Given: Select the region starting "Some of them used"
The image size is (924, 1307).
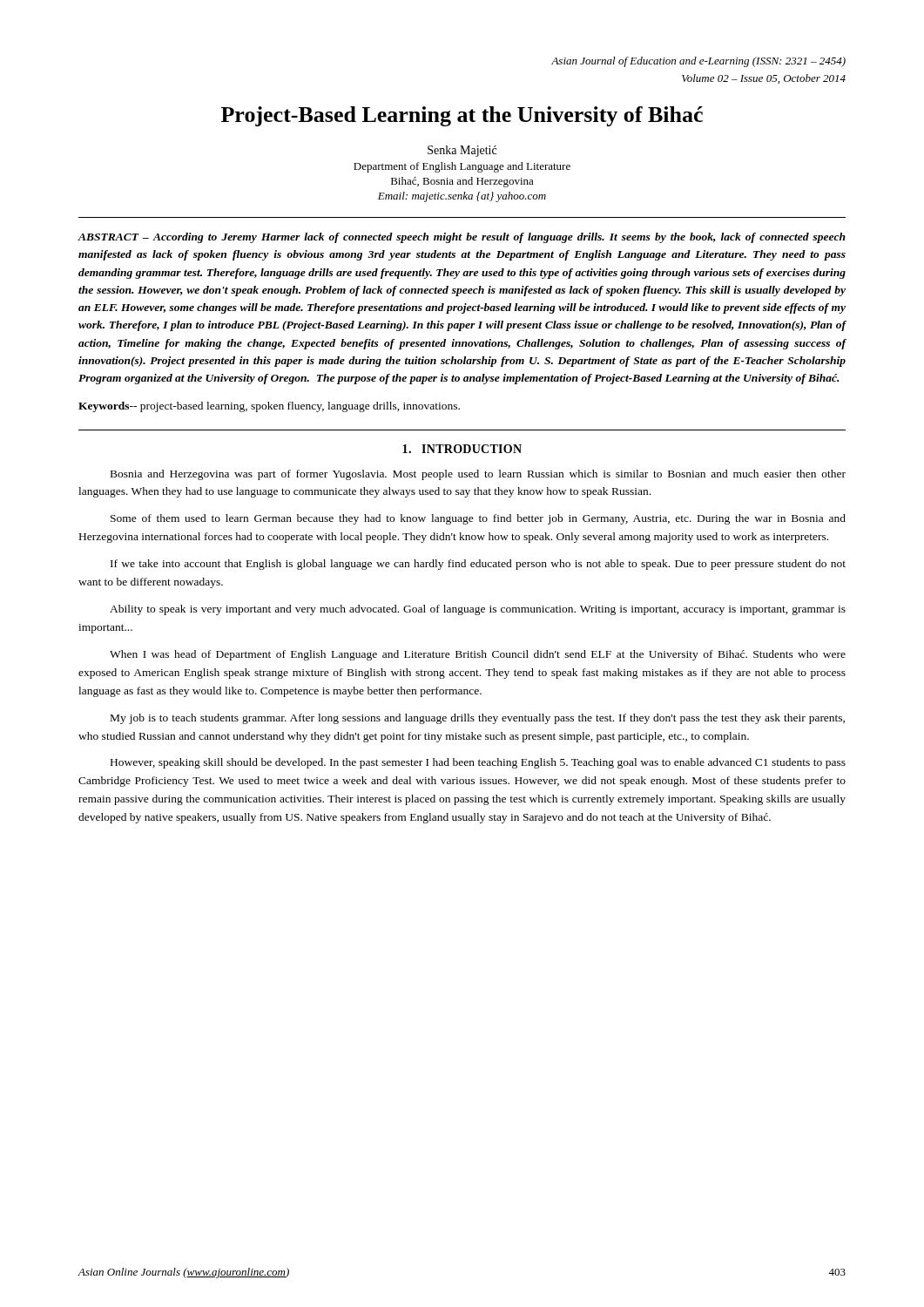Looking at the screenshot, I should (462, 527).
